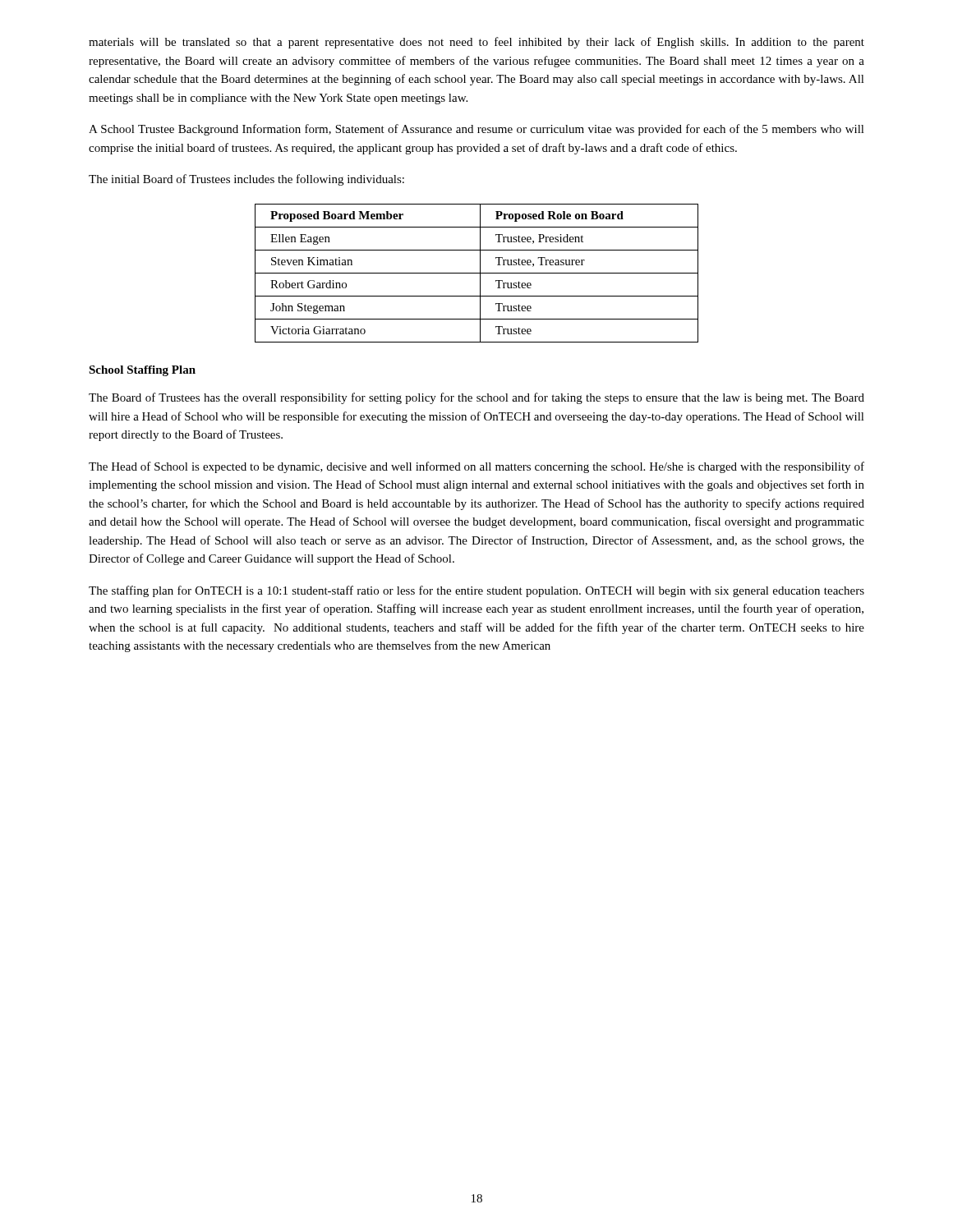Image resolution: width=953 pixels, height=1232 pixels.
Task: Find the text block with the text "The staffing plan for OnTECH is"
Action: click(476, 618)
